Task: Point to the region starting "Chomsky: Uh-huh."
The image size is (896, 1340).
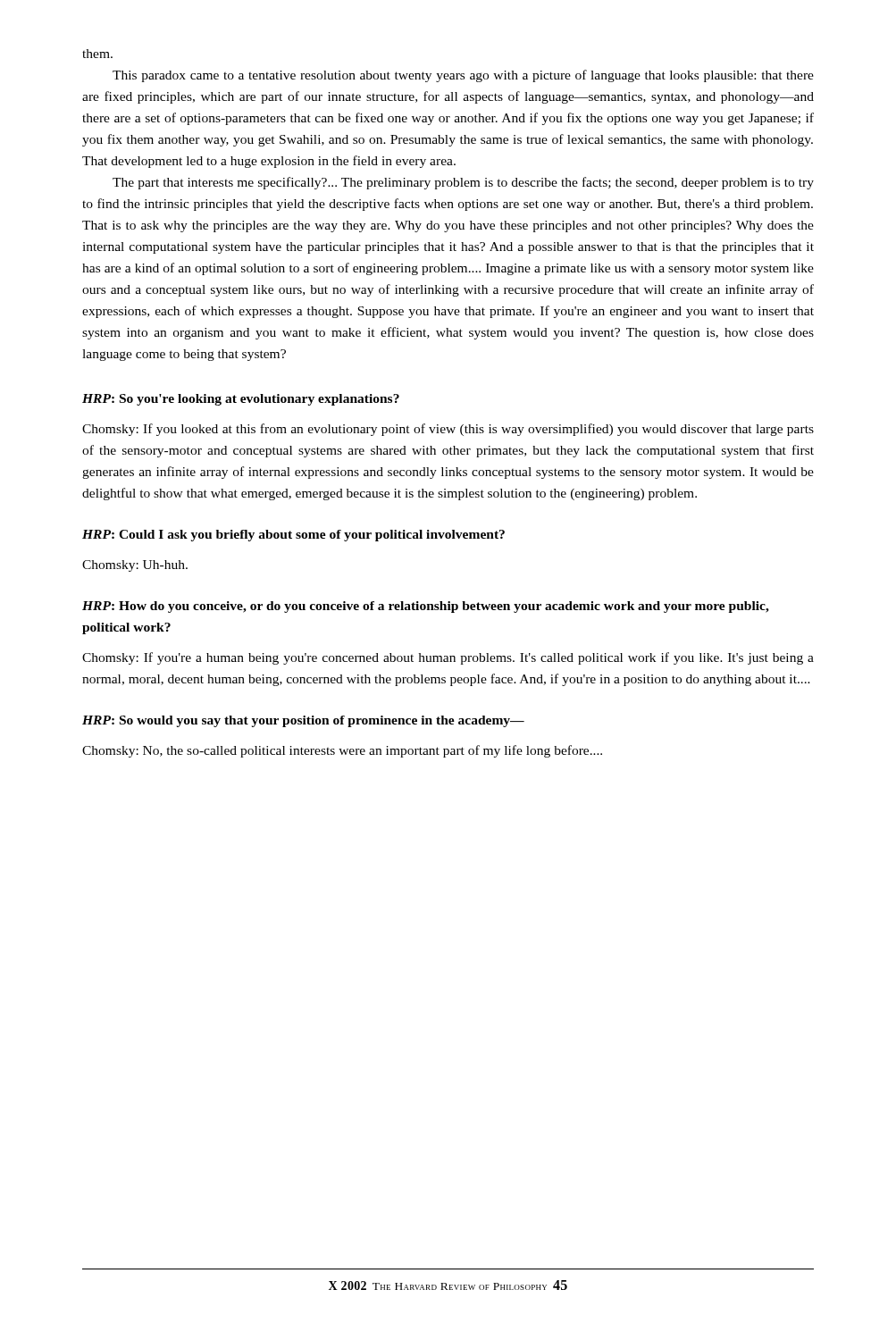Action: tap(135, 566)
